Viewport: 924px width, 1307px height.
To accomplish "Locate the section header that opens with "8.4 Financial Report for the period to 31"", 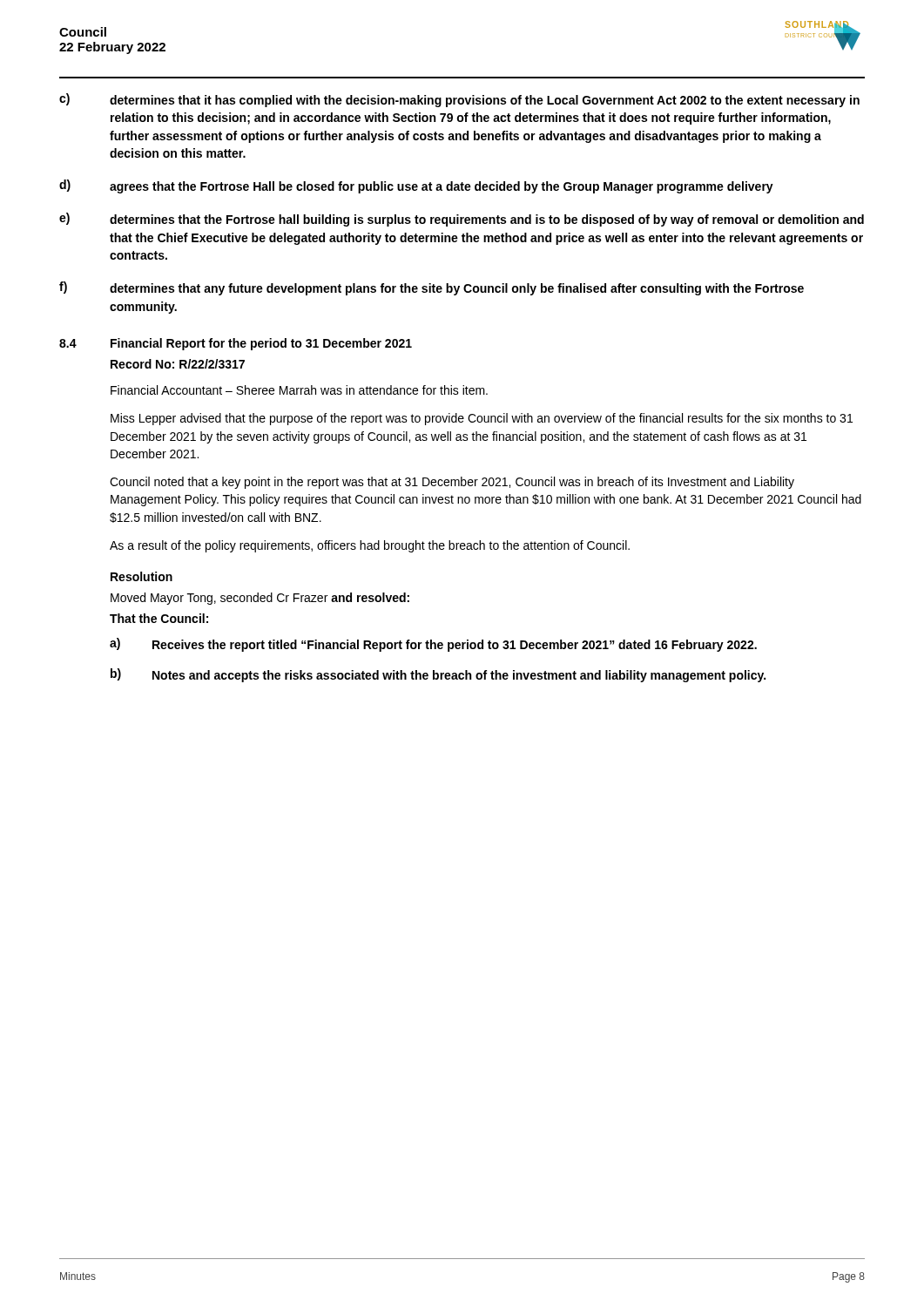I will pos(236,343).
